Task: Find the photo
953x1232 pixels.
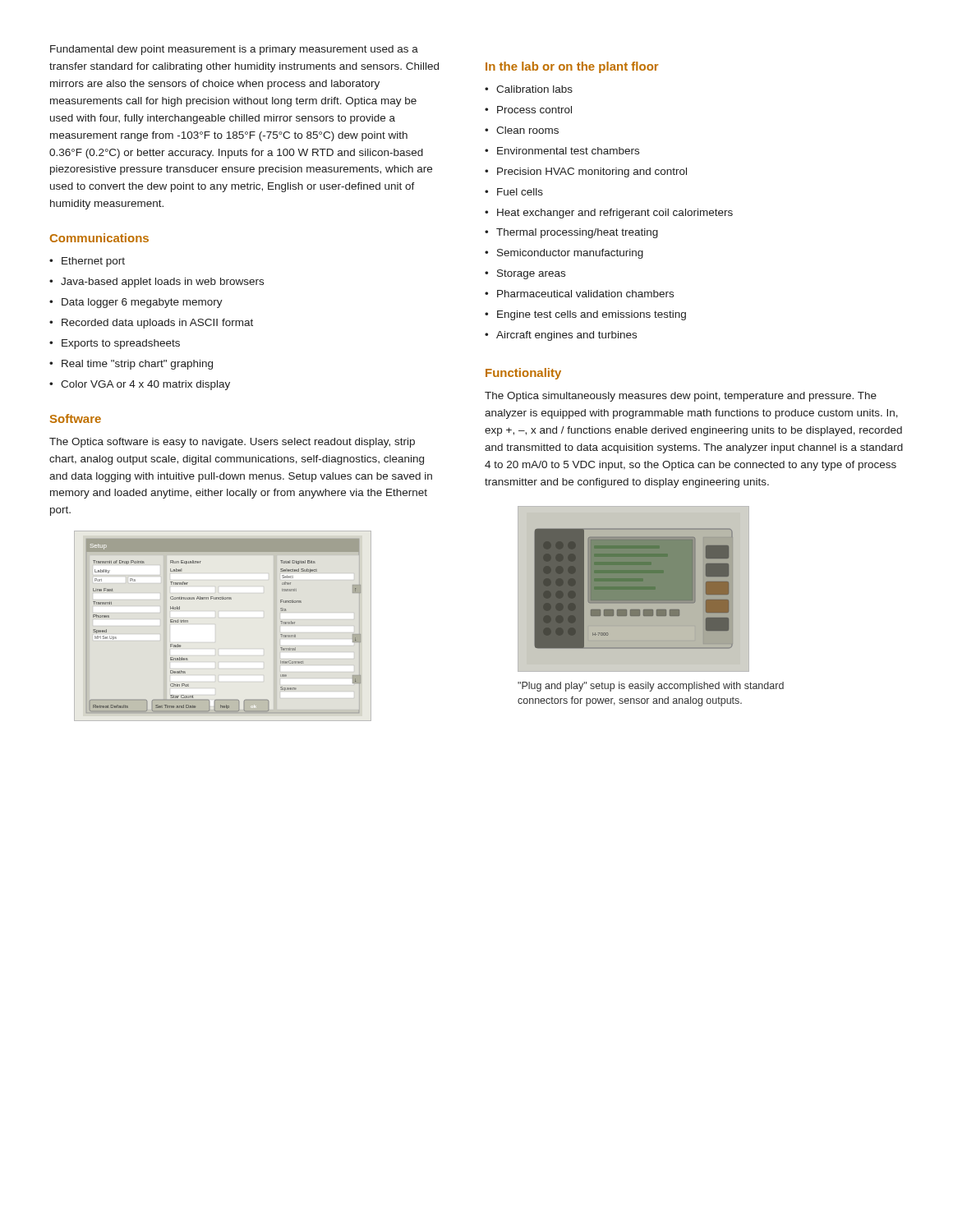Action: [x=694, y=588]
